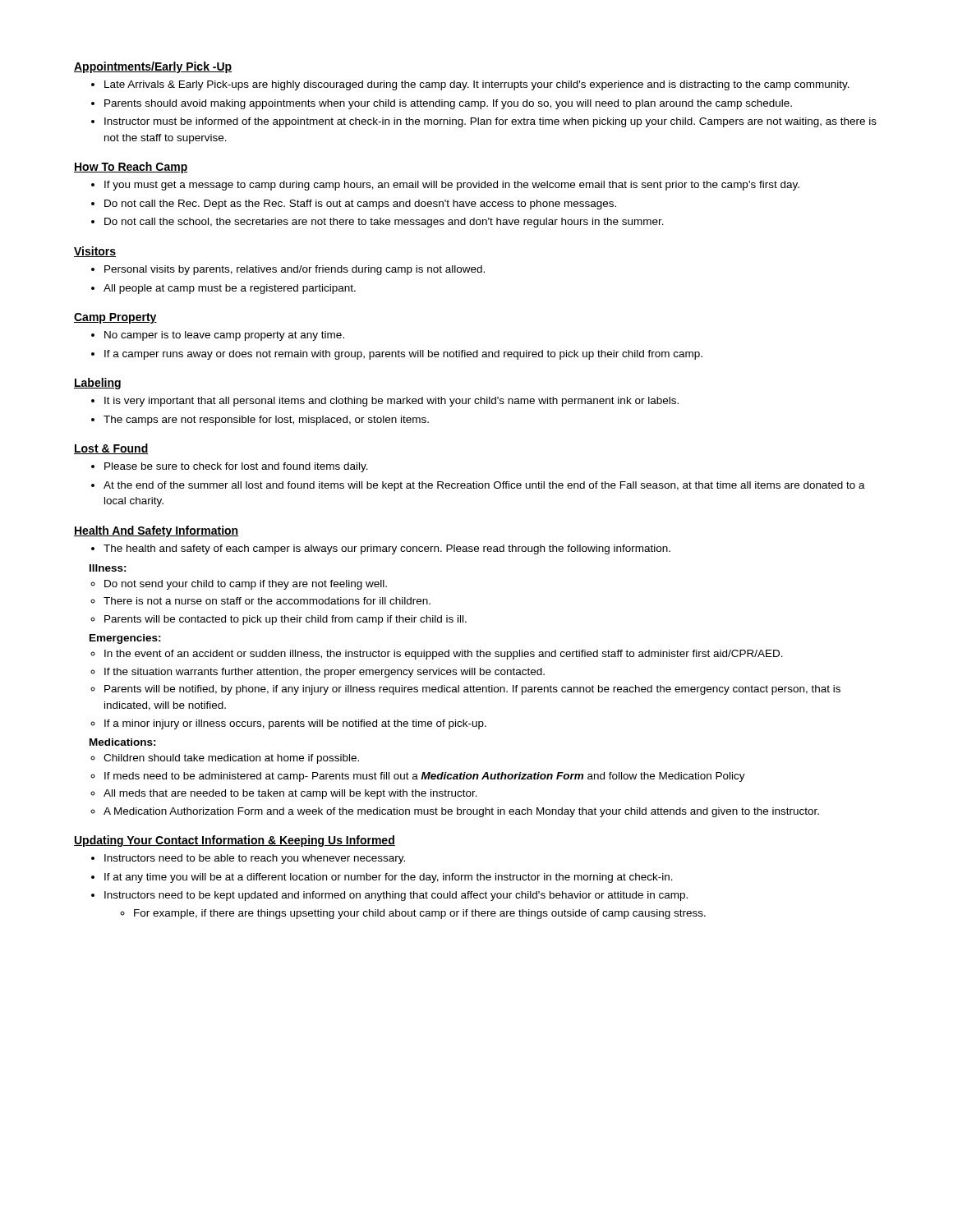Locate the list item containing "If at any"
The height and width of the screenshot is (1232, 953).
click(388, 877)
